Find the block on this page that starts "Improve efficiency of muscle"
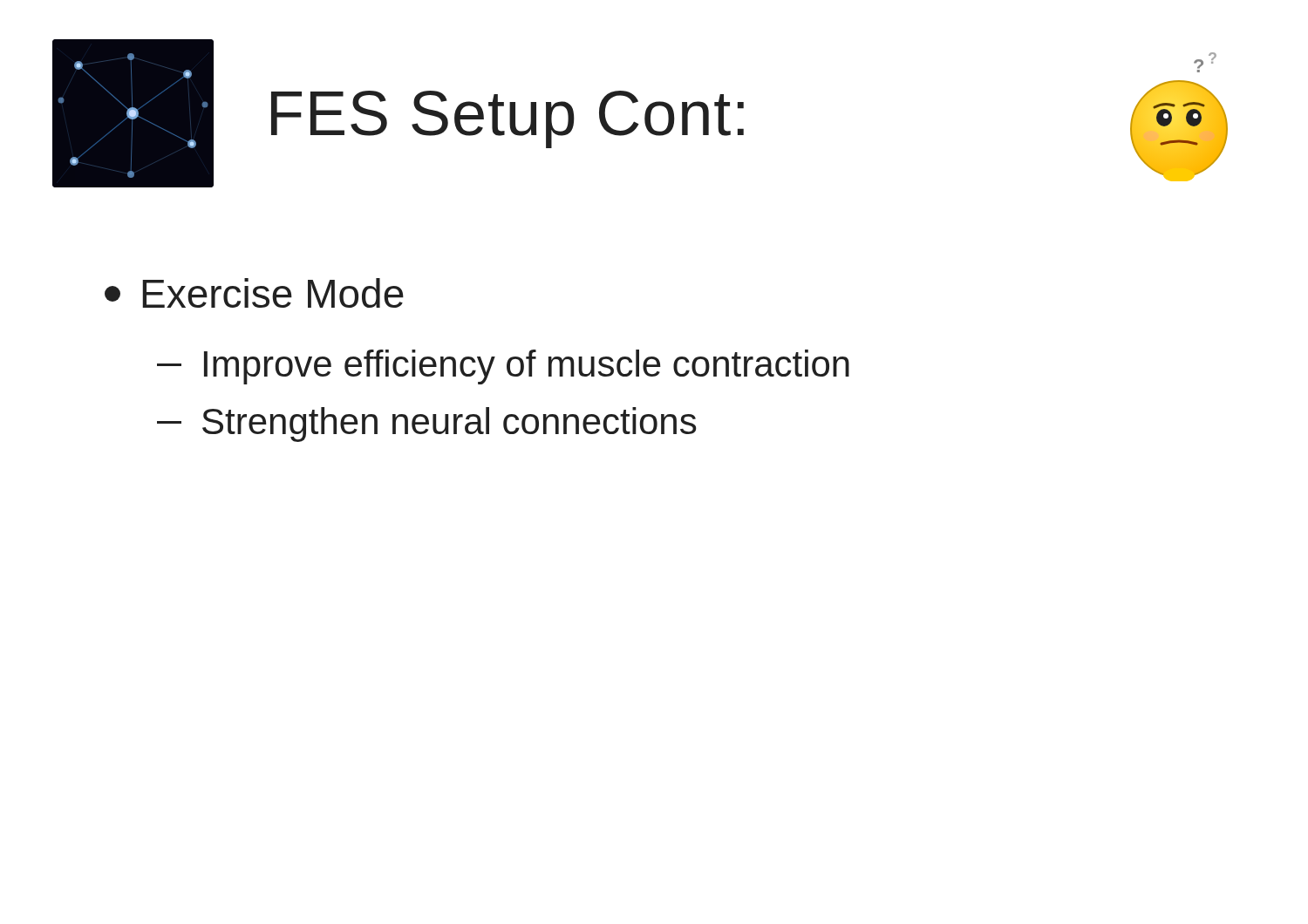 [504, 364]
